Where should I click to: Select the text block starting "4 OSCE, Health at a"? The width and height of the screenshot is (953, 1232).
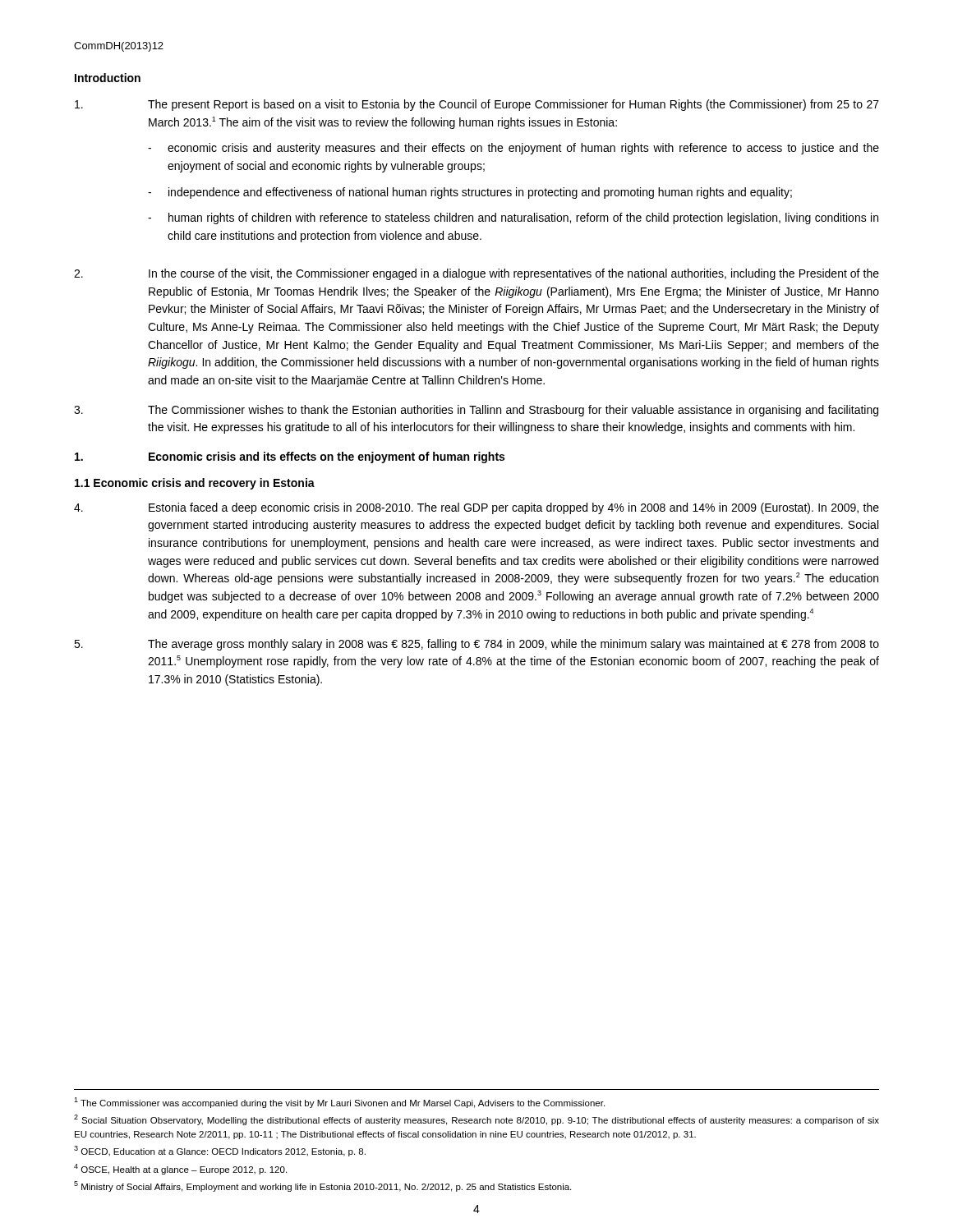(x=181, y=1168)
